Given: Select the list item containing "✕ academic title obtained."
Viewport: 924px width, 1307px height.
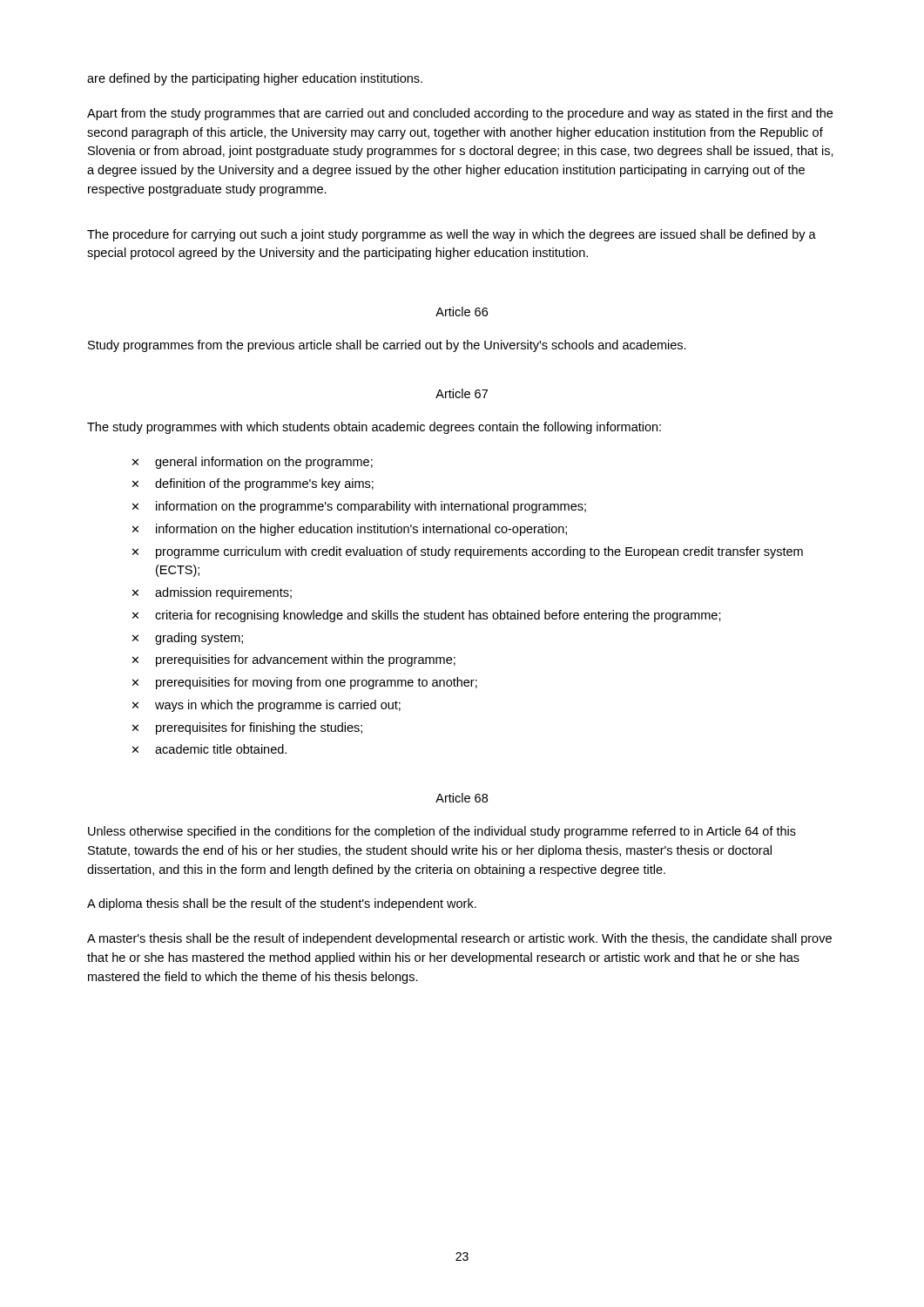Looking at the screenshot, I should [x=209, y=749].
